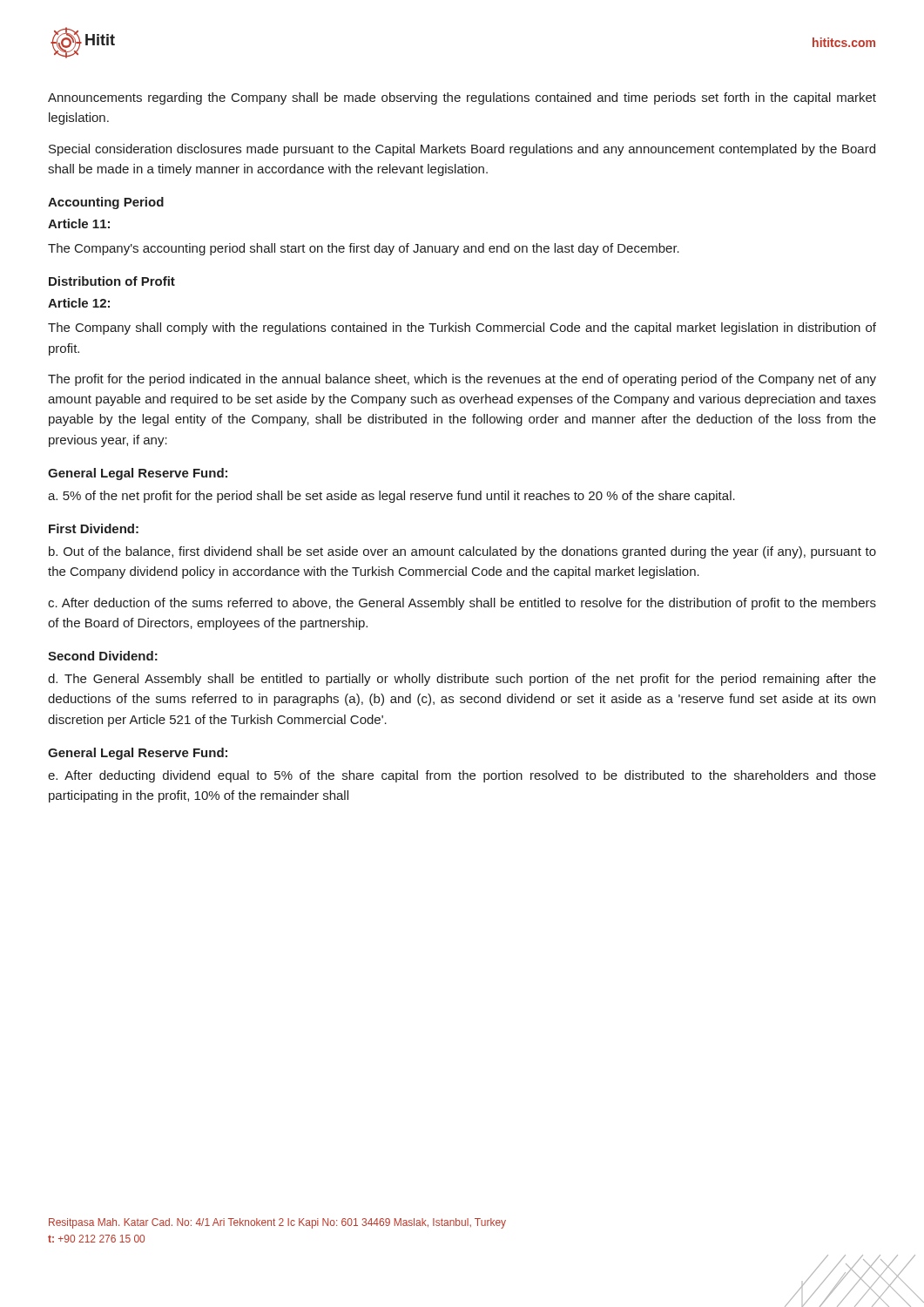Locate the section header that reads "Article 11:"
This screenshot has width=924, height=1307.
[x=79, y=223]
